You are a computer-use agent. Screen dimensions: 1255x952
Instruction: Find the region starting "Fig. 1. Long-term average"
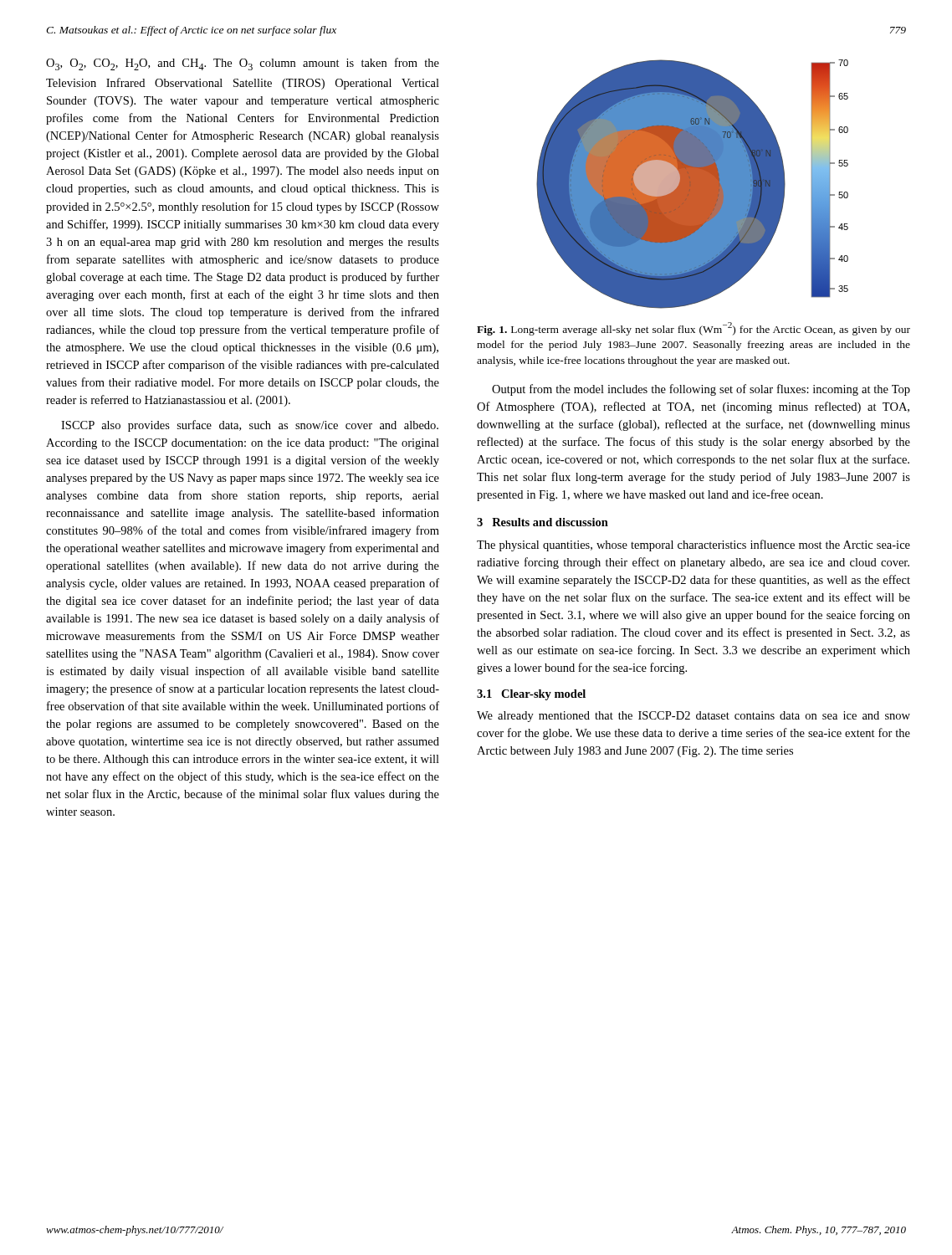pyautogui.click(x=694, y=343)
